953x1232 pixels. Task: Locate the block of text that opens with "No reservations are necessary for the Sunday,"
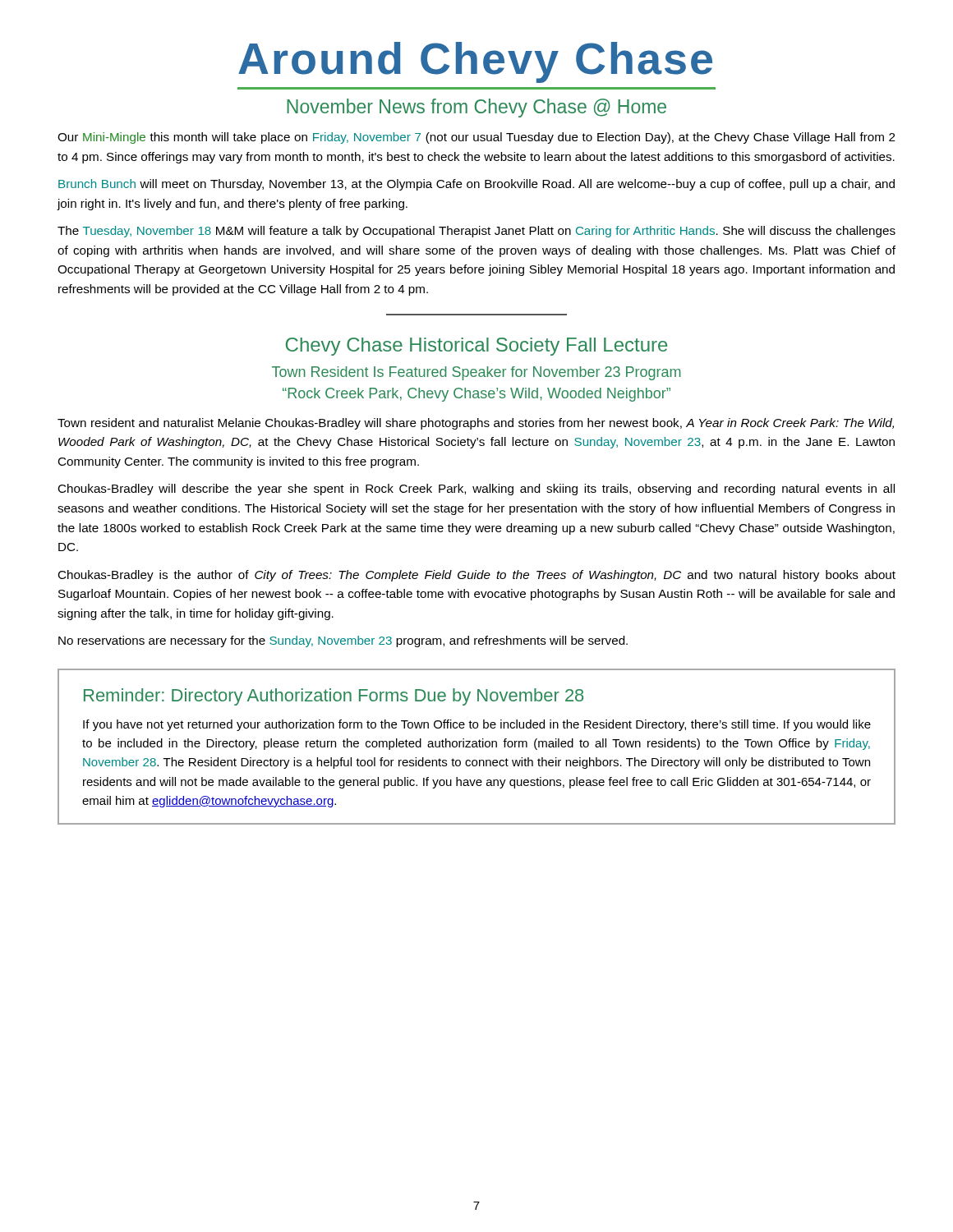pos(343,640)
